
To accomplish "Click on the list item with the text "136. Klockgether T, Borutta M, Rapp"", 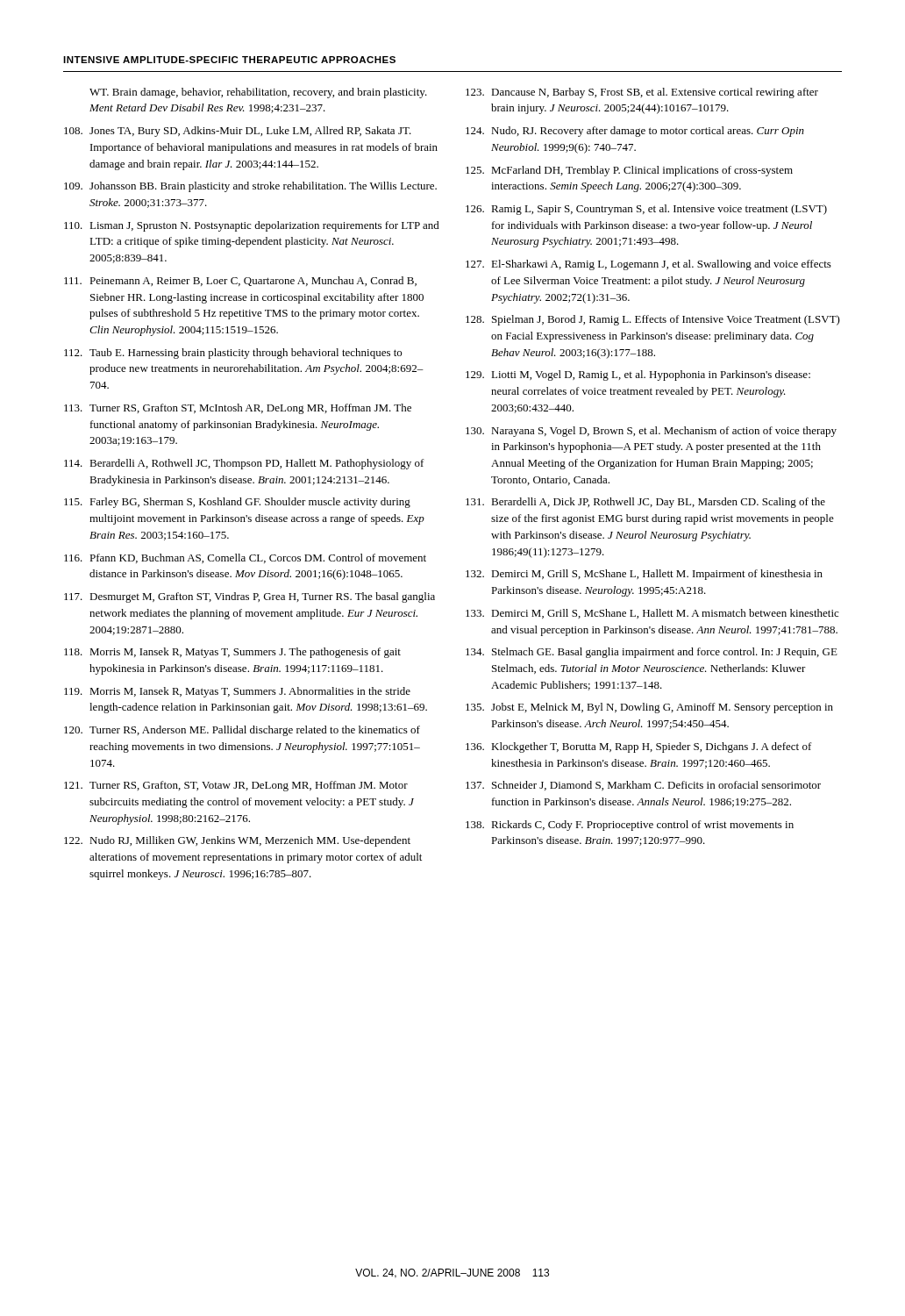I will (653, 755).
